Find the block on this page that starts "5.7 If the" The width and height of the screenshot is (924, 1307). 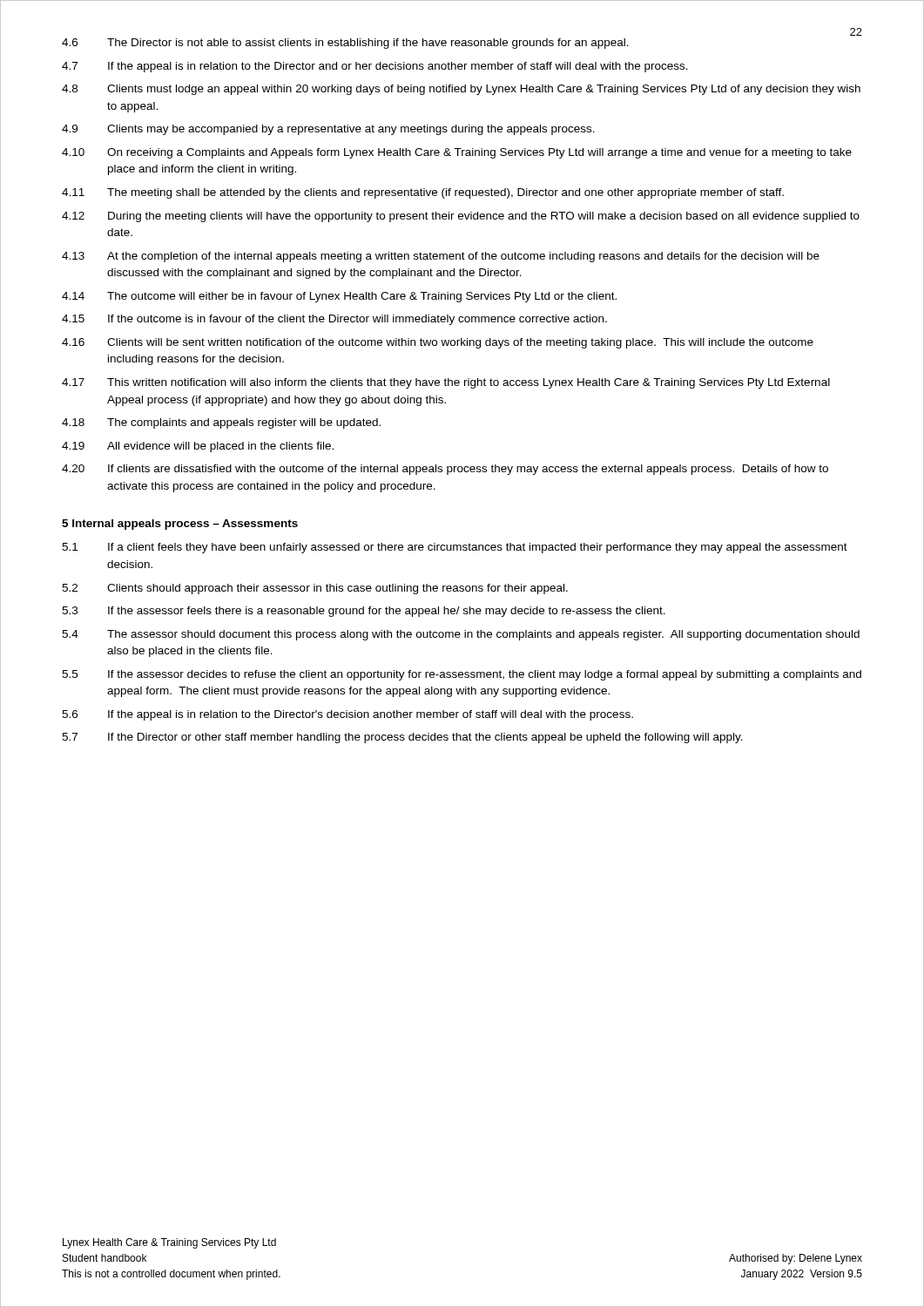pyautogui.click(x=462, y=737)
